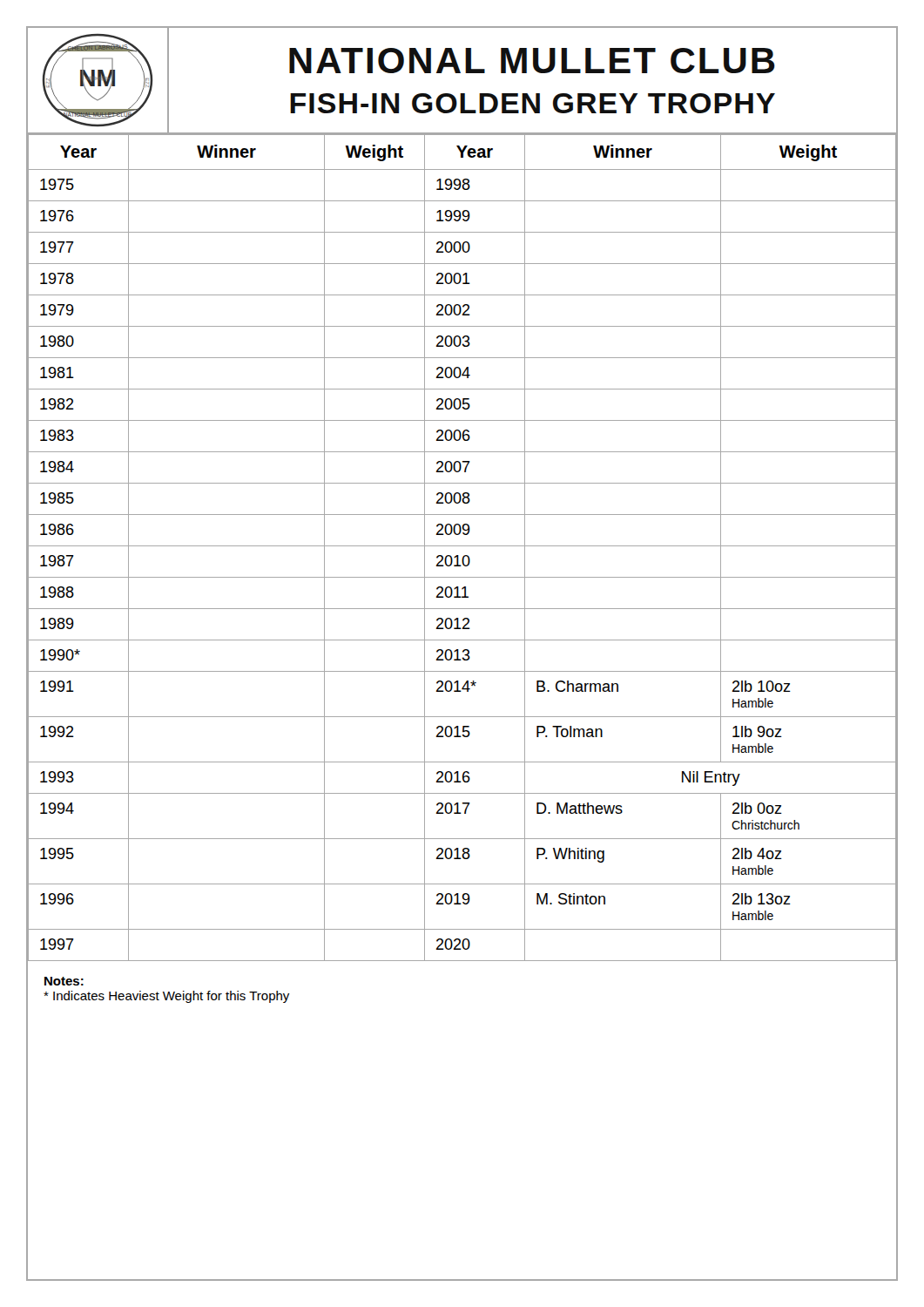Select the table that reads "2lb 0oz Christchurch"
The image size is (924, 1307).
click(462, 548)
